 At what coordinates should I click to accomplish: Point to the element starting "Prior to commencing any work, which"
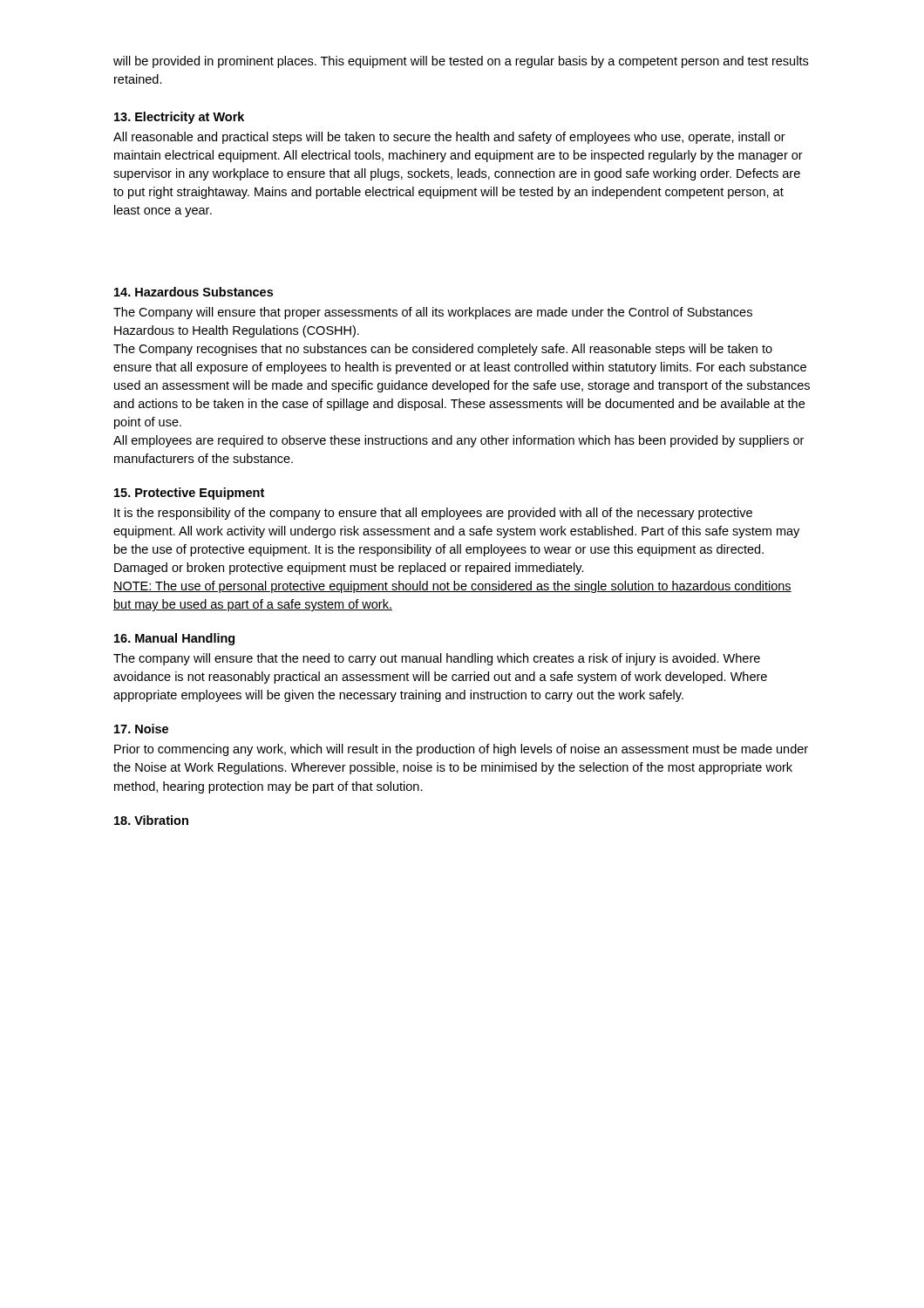[x=461, y=768]
